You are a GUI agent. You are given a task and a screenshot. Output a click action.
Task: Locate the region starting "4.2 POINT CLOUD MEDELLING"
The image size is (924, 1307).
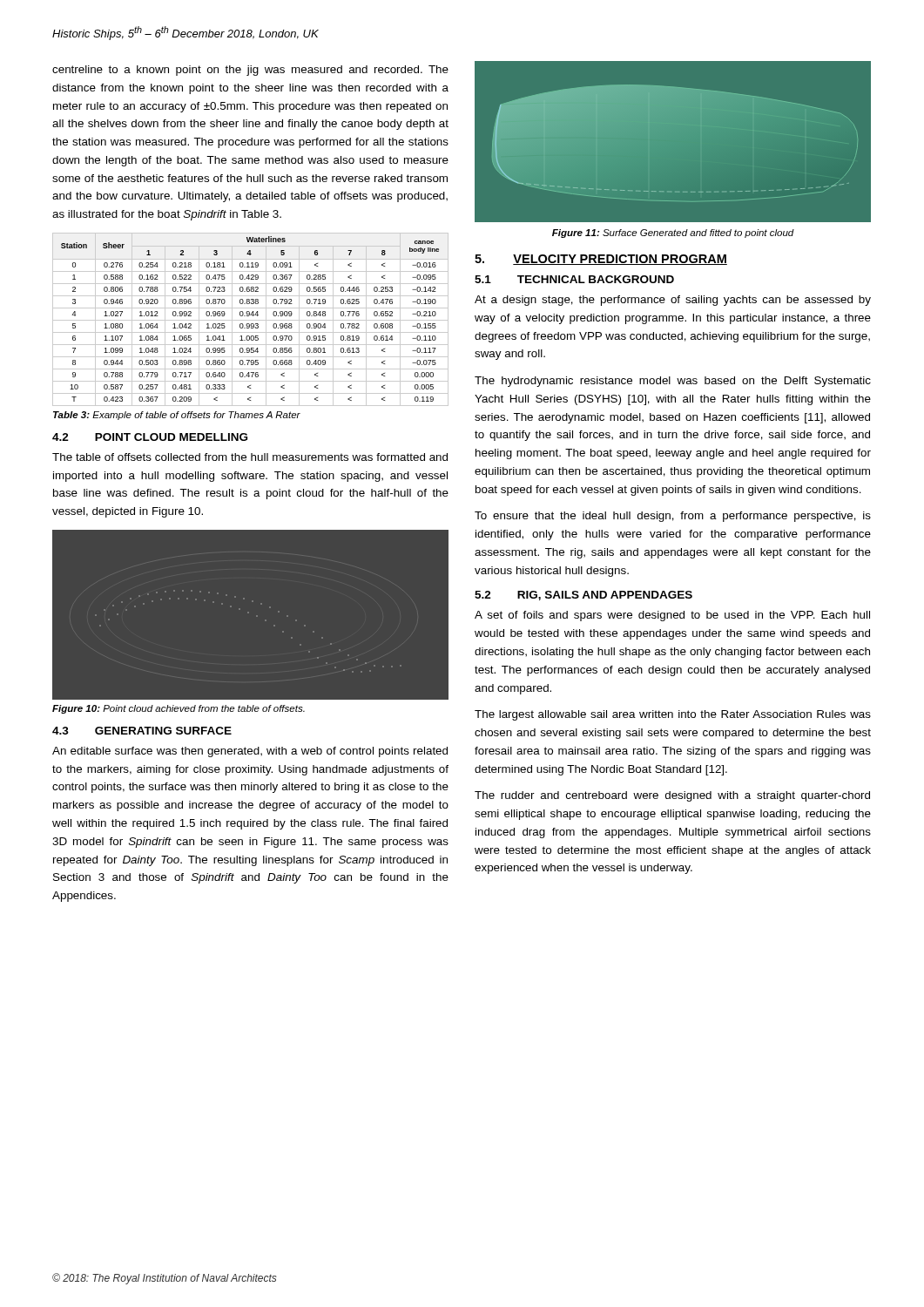coord(150,437)
